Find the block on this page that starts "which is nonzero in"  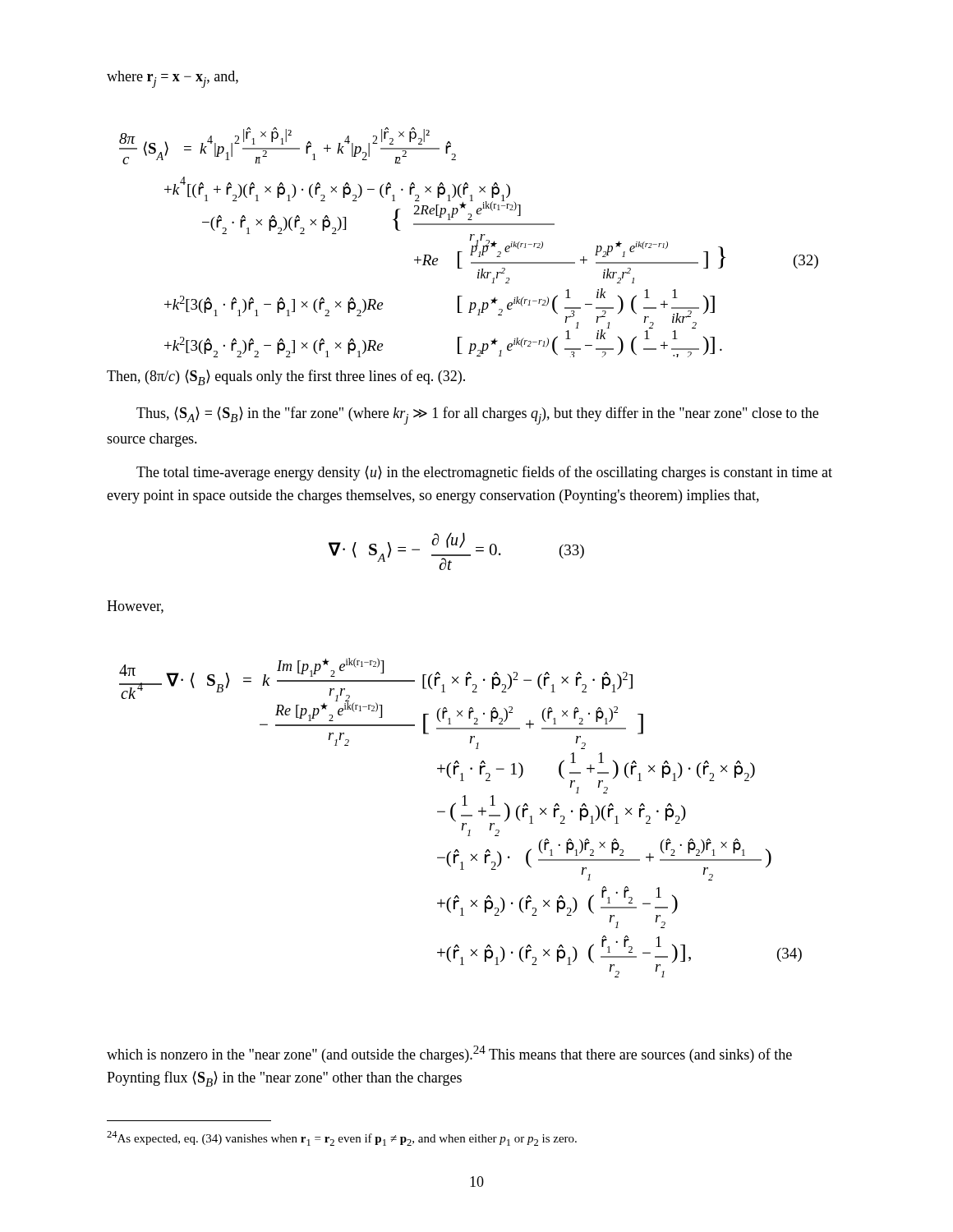(450, 1066)
